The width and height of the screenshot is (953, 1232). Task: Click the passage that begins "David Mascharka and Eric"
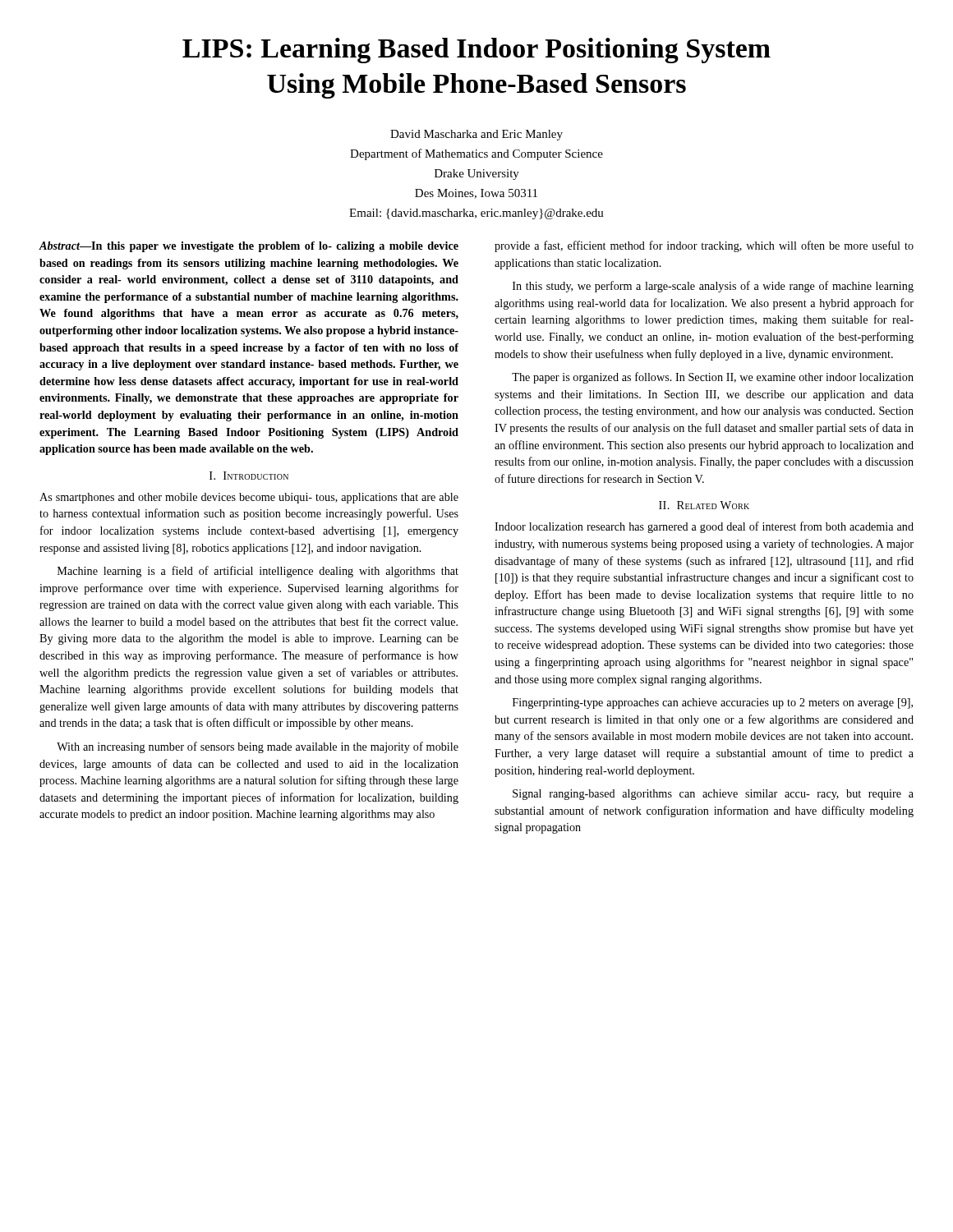pos(476,173)
